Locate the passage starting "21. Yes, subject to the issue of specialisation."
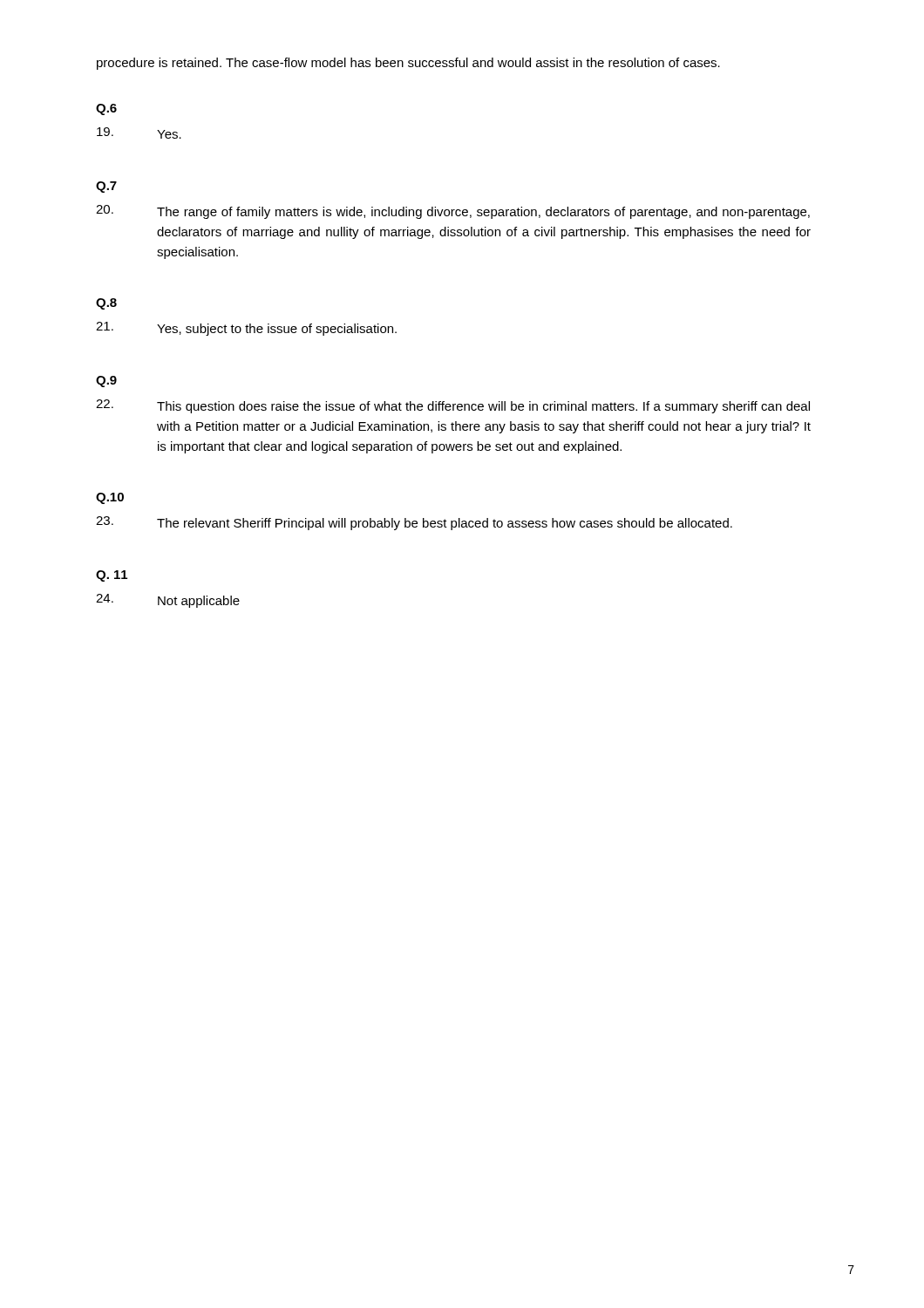 coord(246,329)
